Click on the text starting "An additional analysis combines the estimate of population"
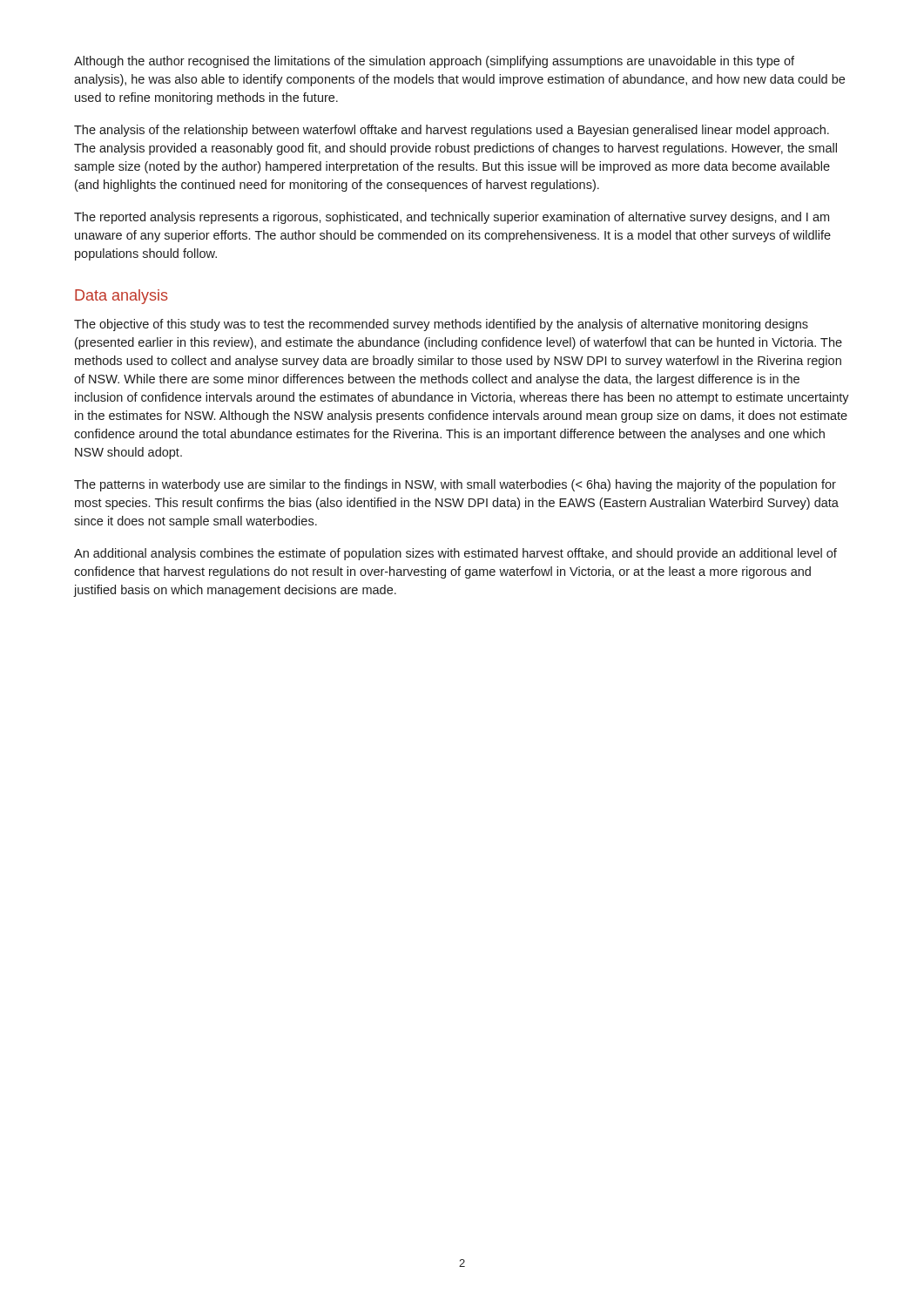 455,572
